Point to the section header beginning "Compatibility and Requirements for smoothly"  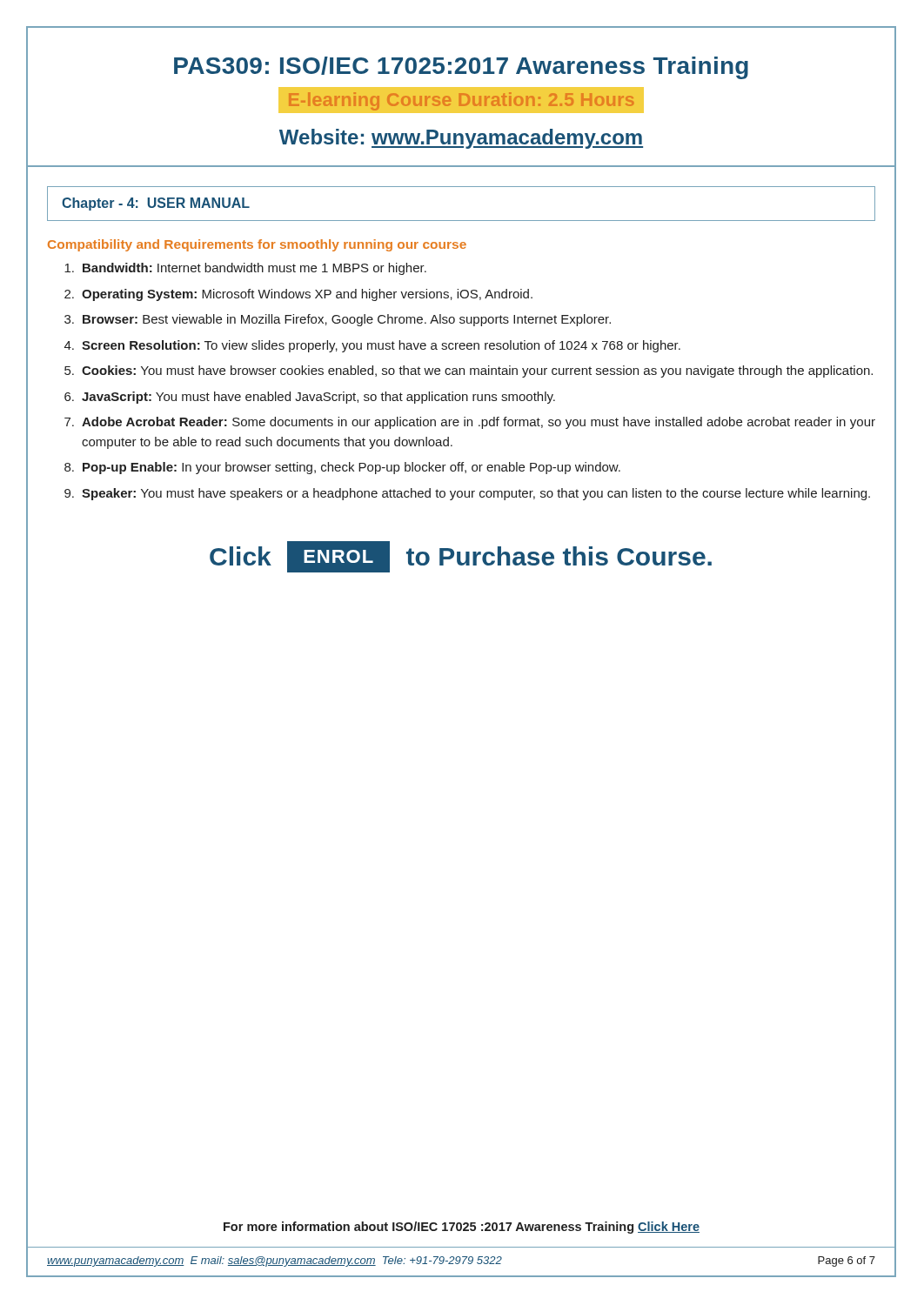pos(257,244)
